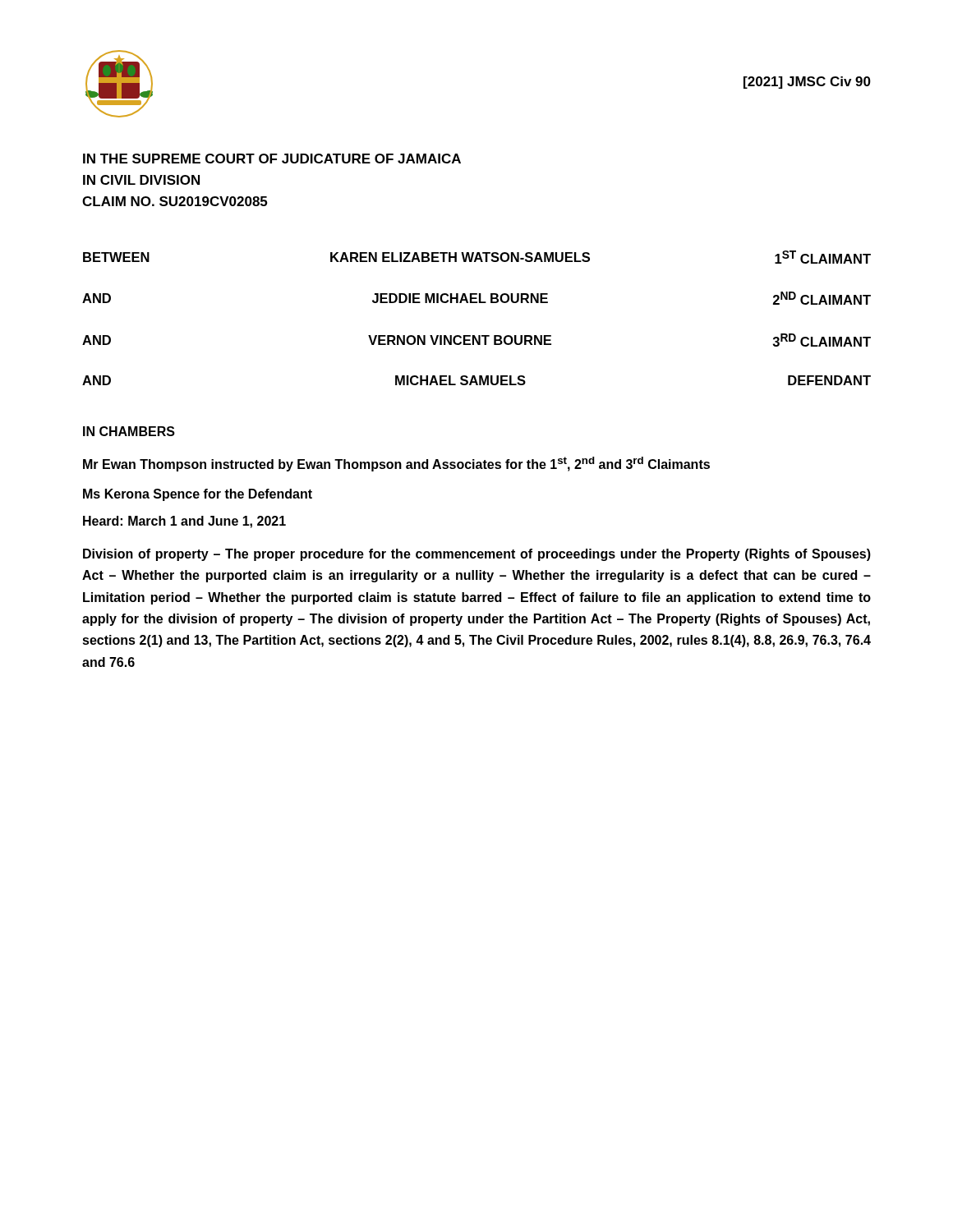Click the title
This screenshot has width=953, height=1232.
click(476, 181)
